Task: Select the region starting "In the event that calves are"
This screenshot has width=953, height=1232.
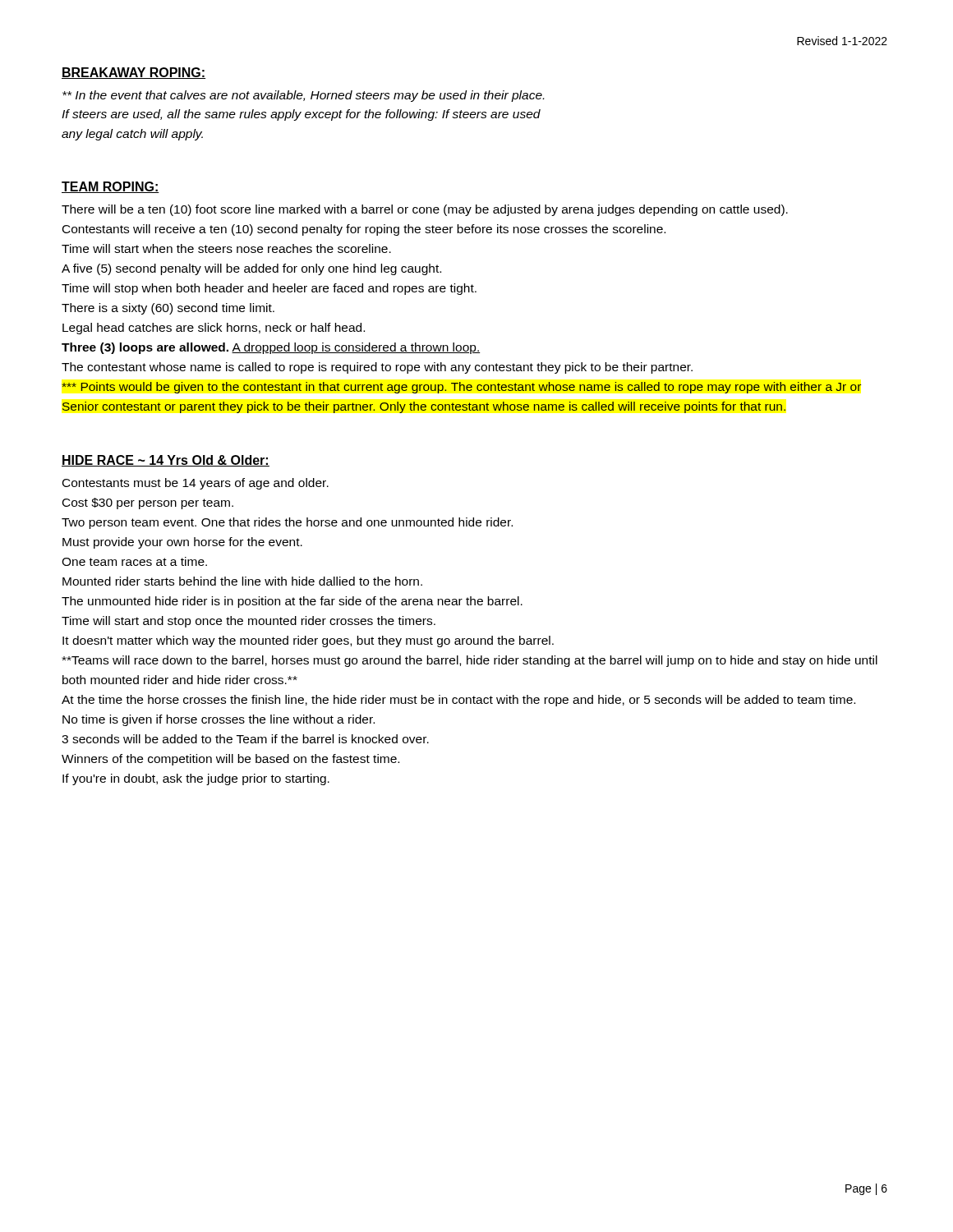Action: coord(304,114)
